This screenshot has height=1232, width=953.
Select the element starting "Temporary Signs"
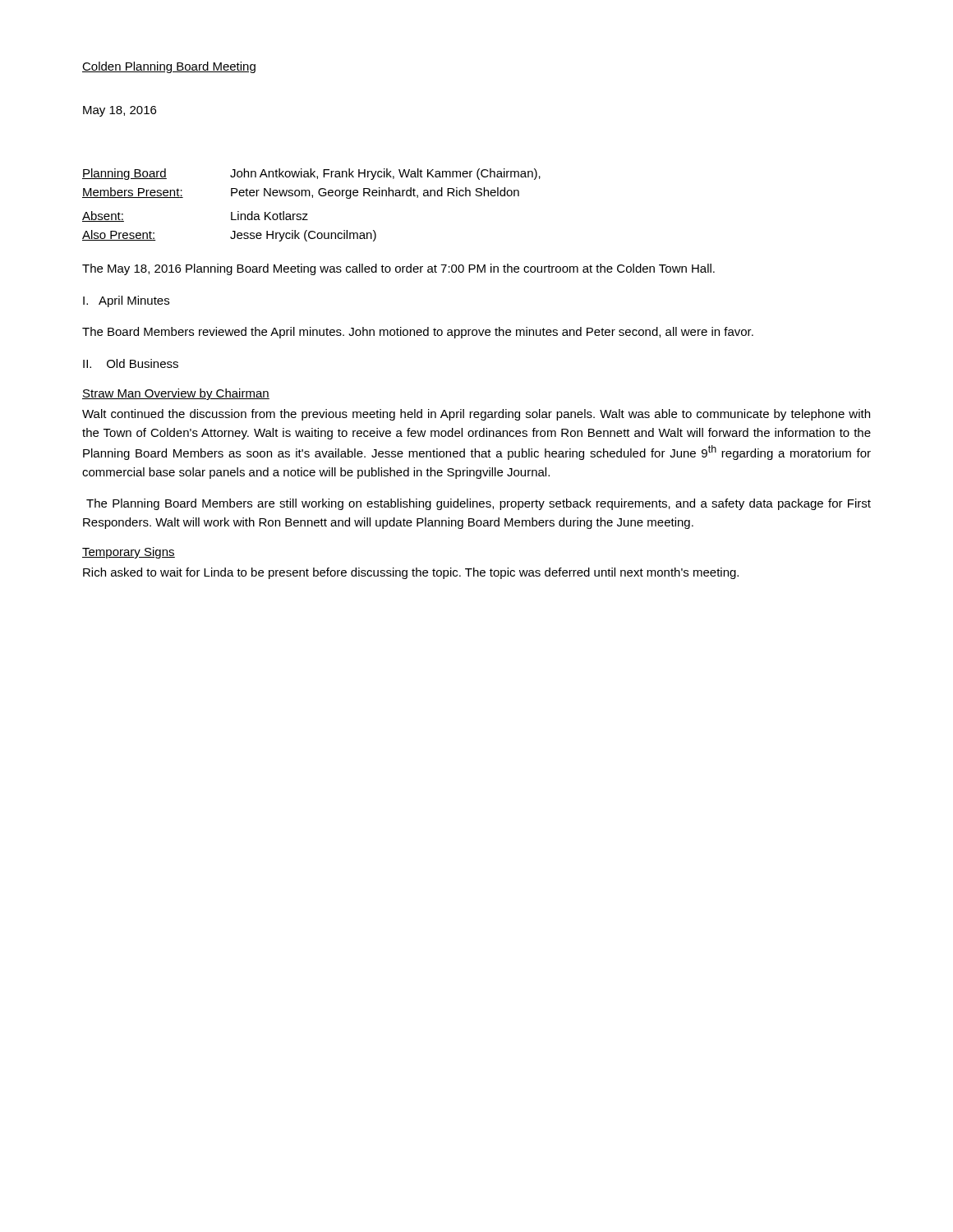click(x=128, y=552)
